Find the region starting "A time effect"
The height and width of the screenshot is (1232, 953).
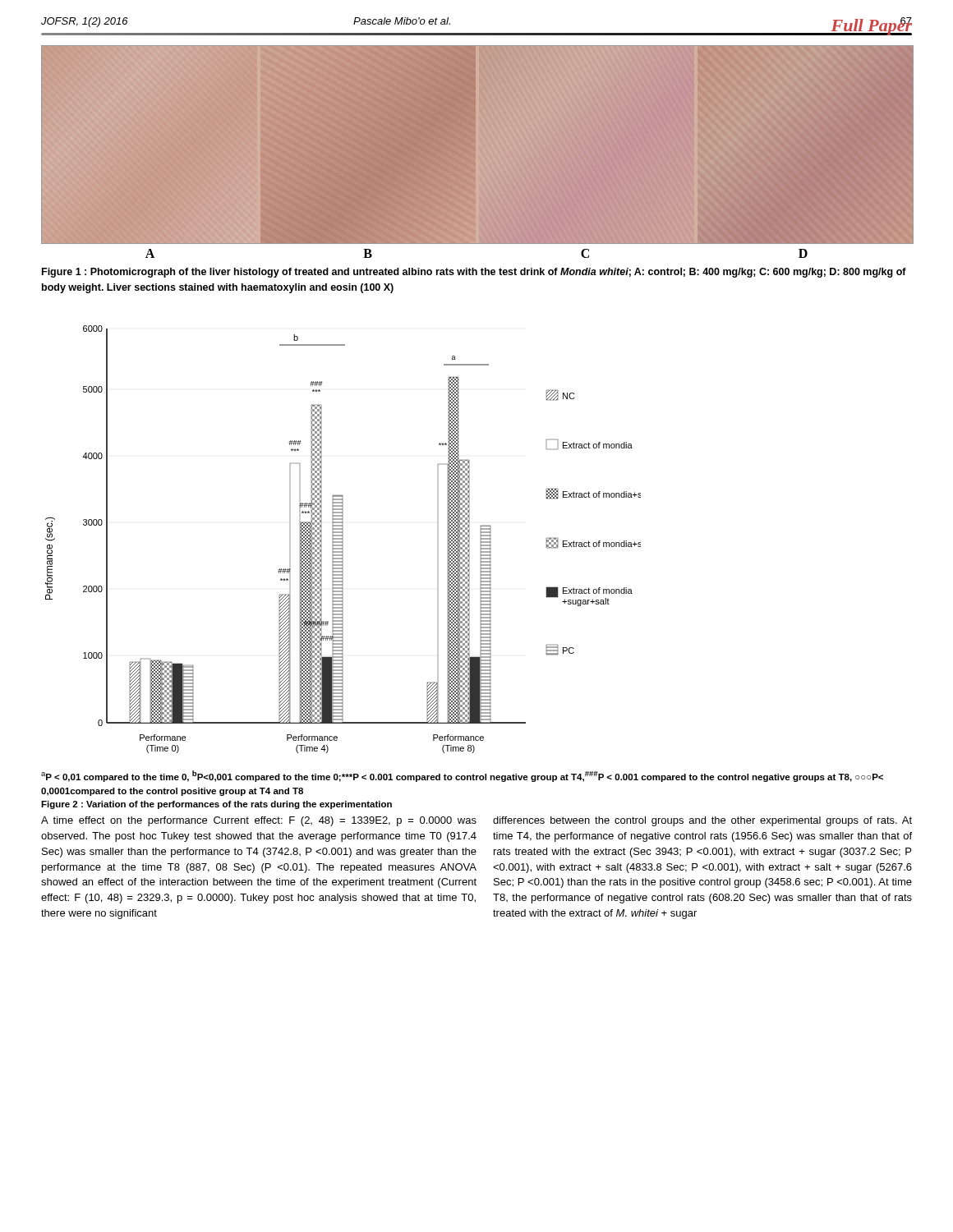tap(259, 867)
